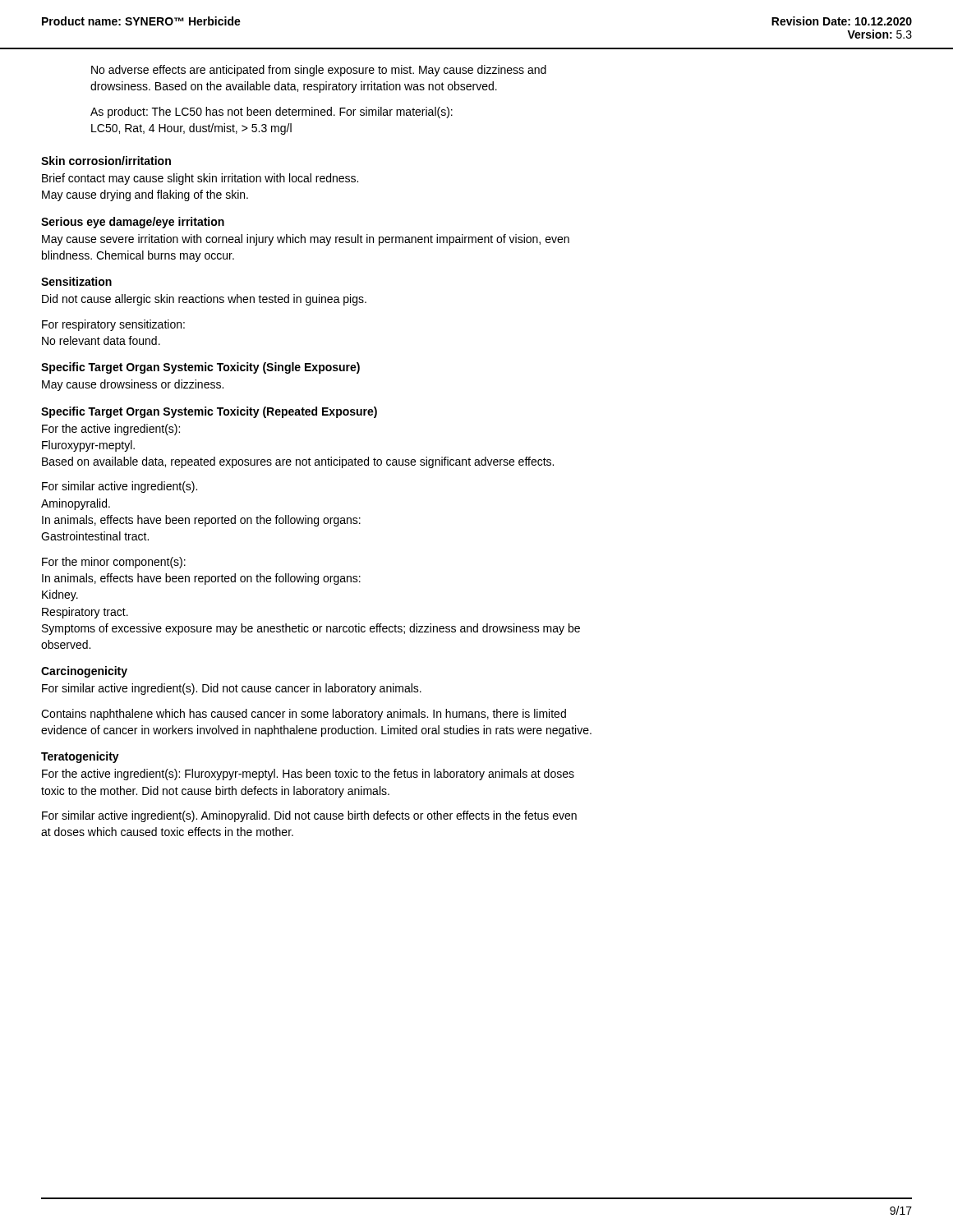Locate the passage starting "Did not cause allergic skin reactions"
Viewport: 953px width, 1232px height.
[x=204, y=299]
